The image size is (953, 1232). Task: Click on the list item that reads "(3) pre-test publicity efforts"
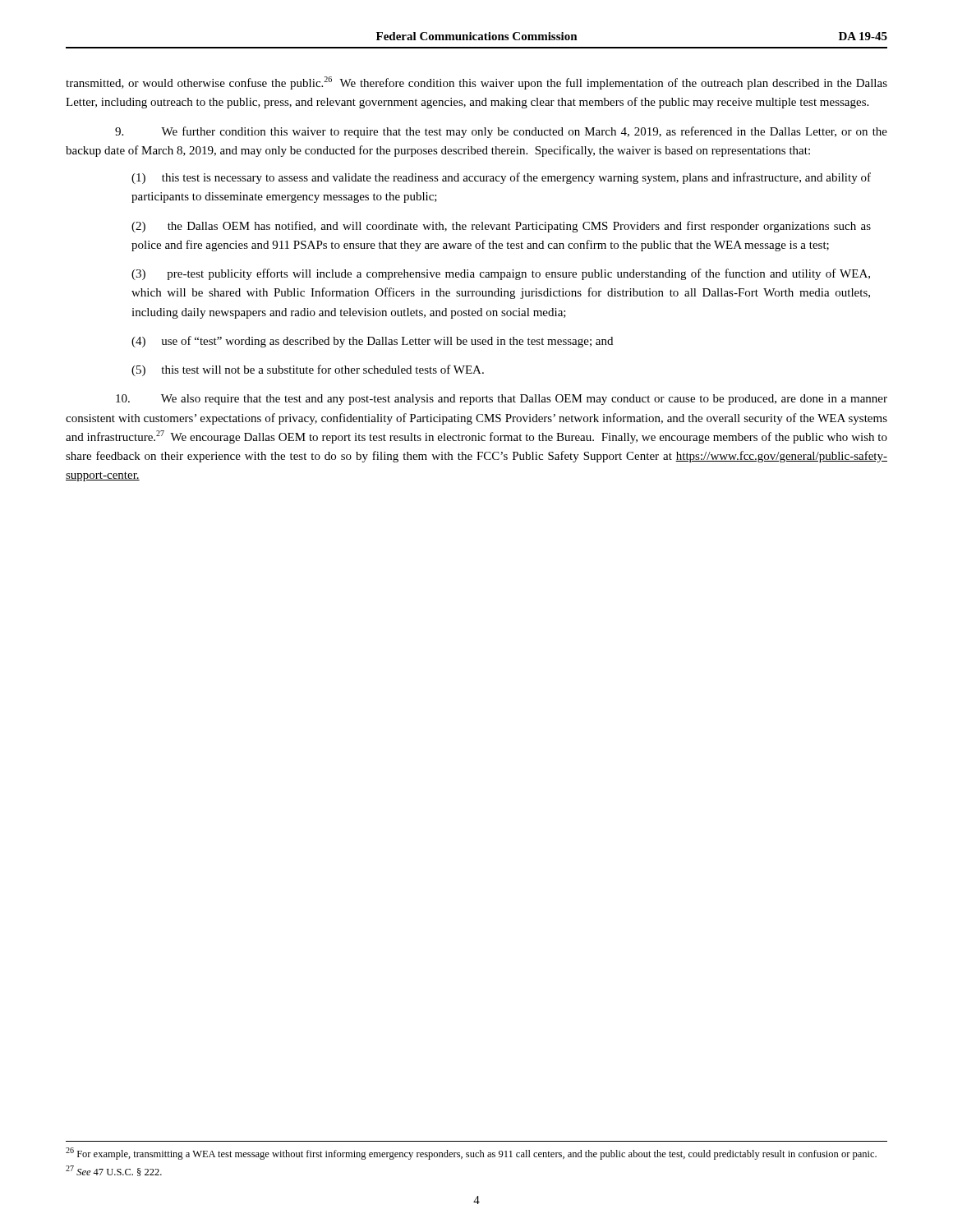pyautogui.click(x=501, y=293)
